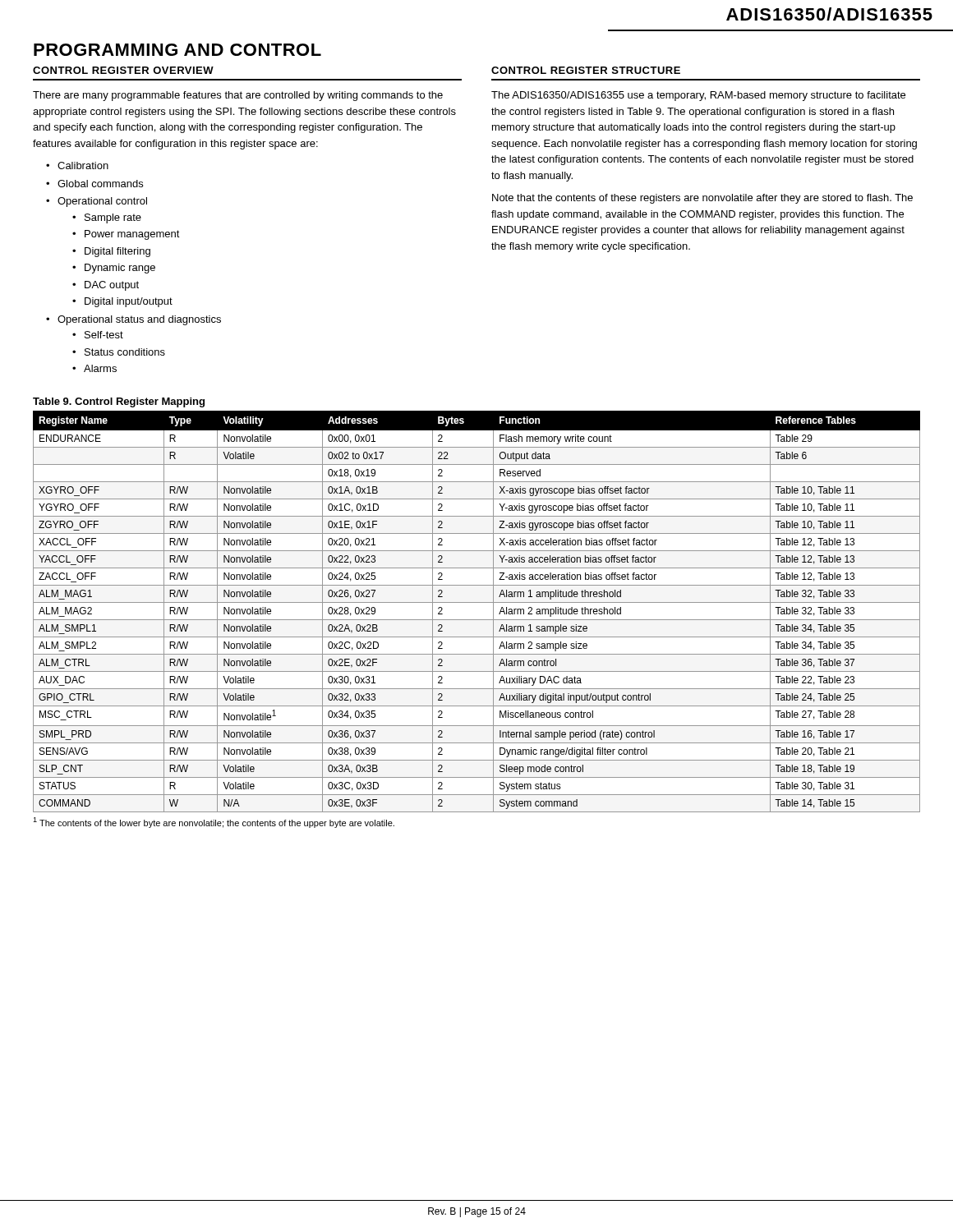
Task: Locate the passage starting "Power management"
Action: (132, 234)
